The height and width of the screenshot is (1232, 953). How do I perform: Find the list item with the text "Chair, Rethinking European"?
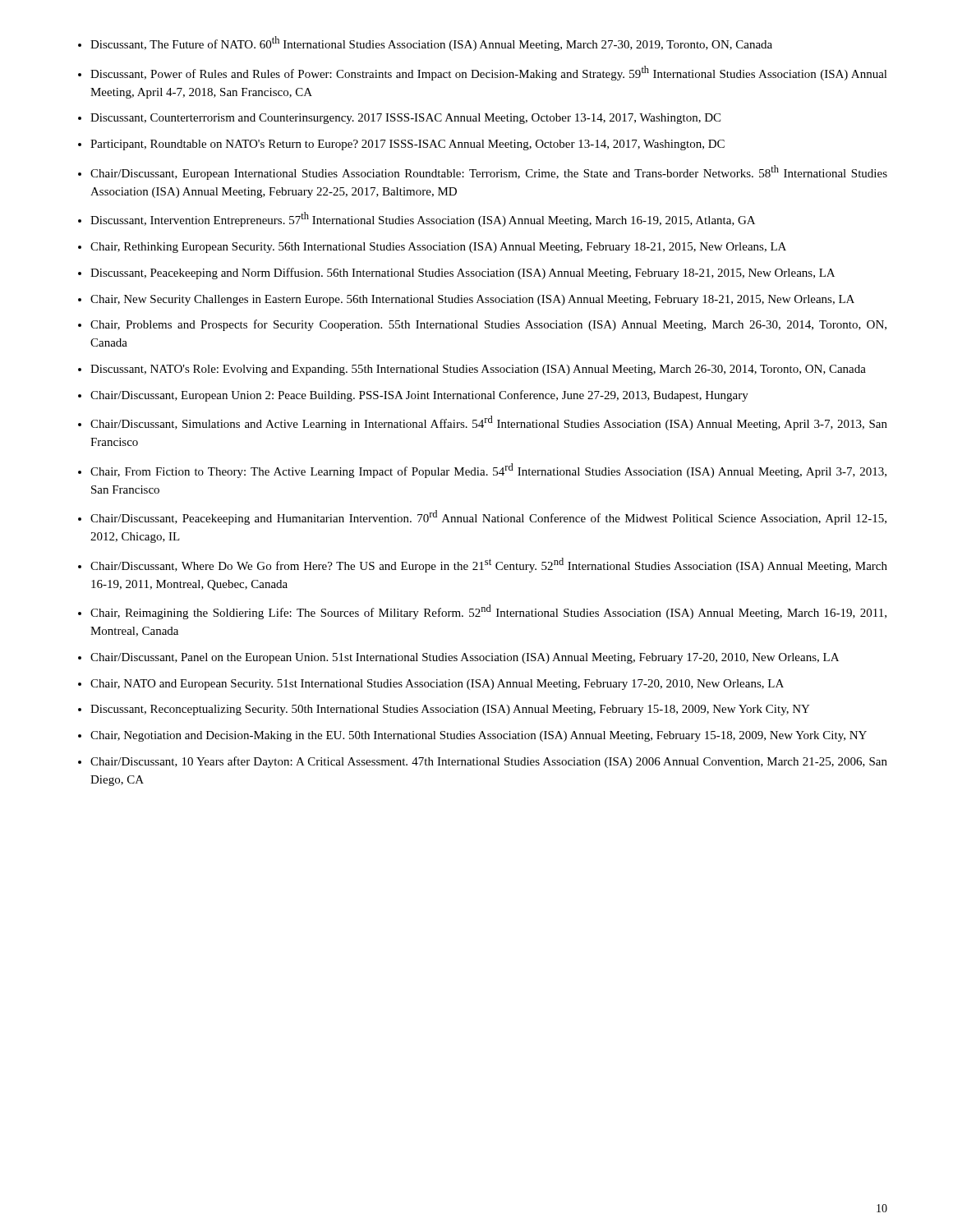coord(438,246)
